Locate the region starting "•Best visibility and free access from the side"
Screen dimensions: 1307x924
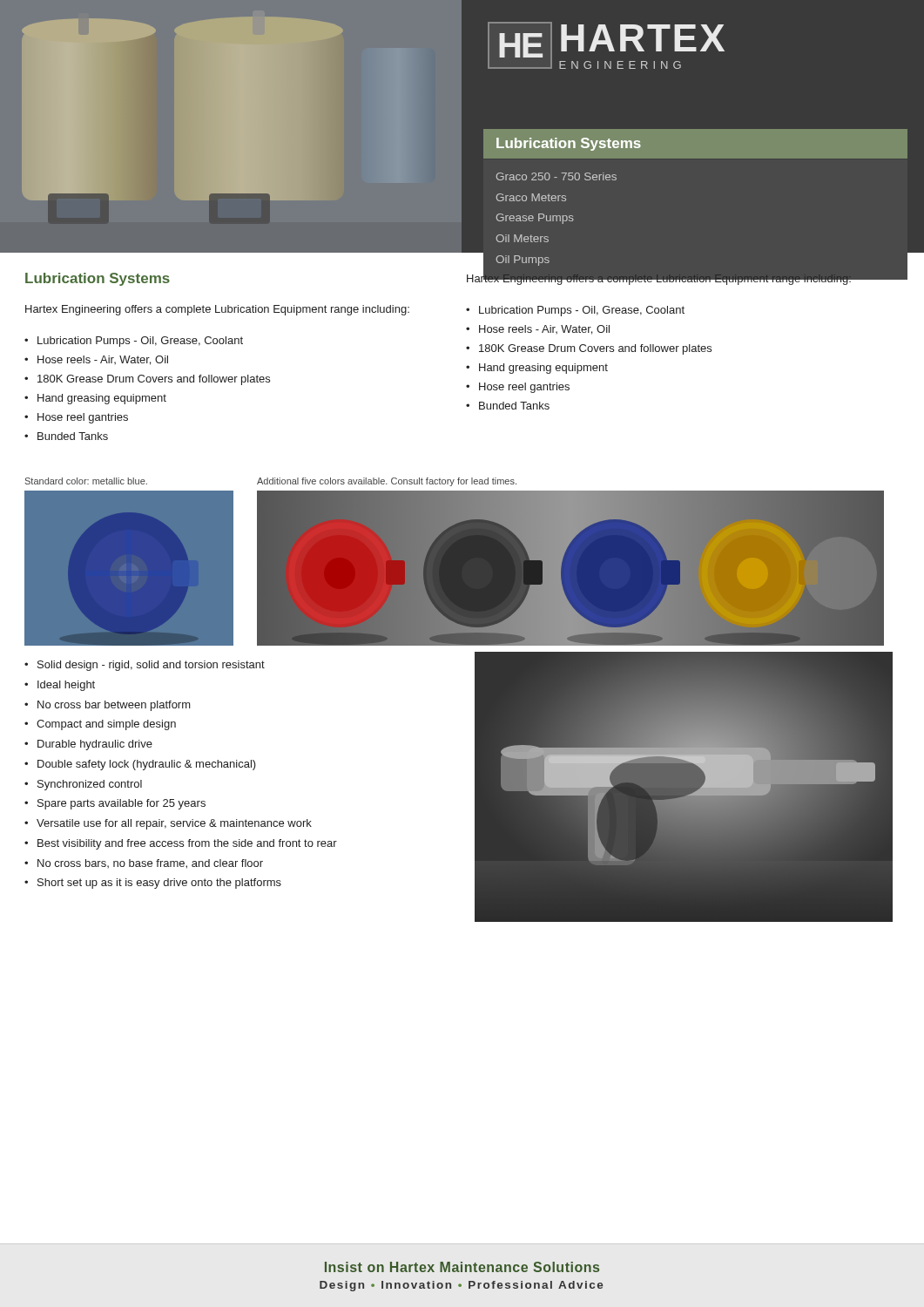click(181, 844)
